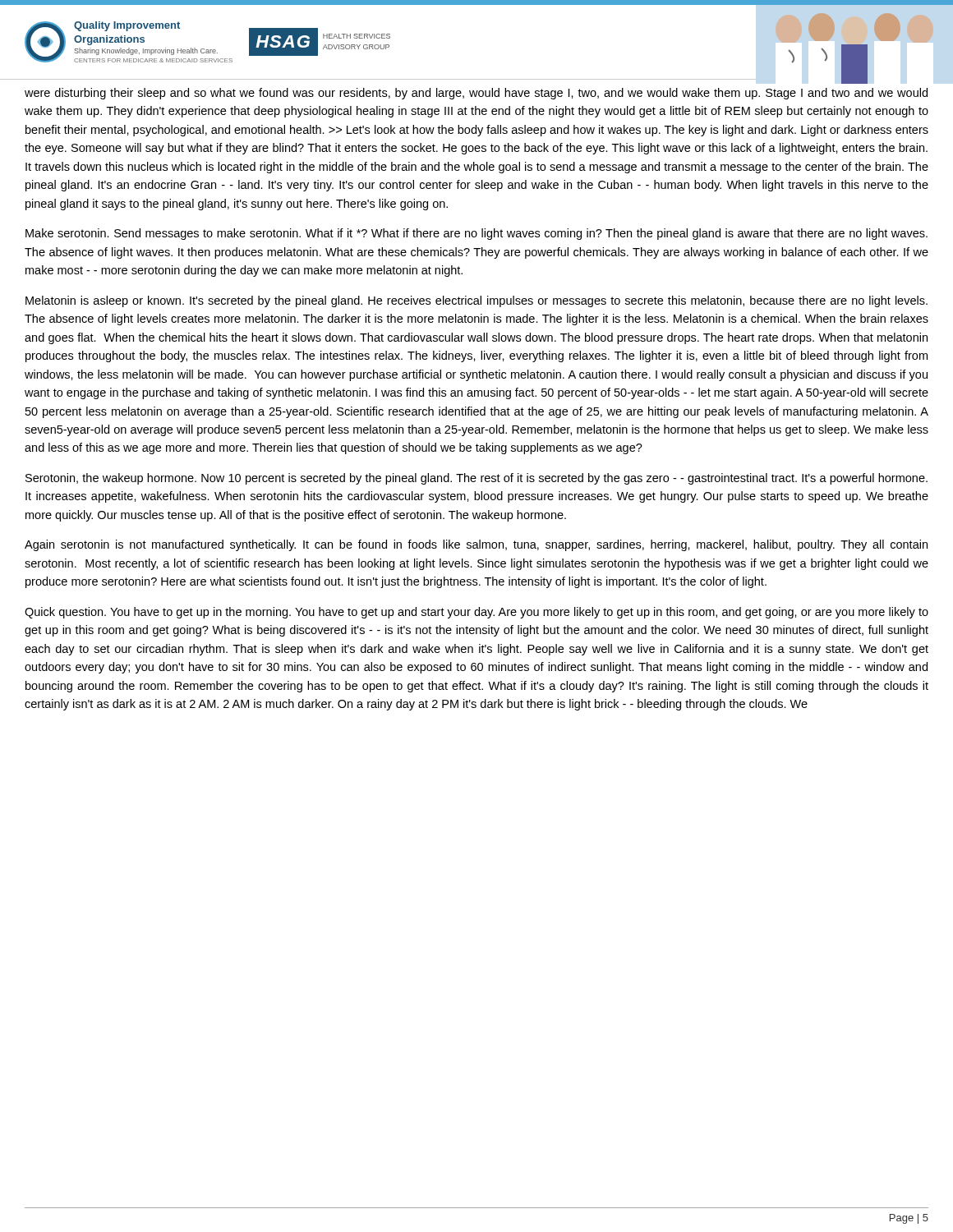Image resolution: width=953 pixels, height=1232 pixels.
Task: Click on the text block with the text "were disturbing their"
Action: [476, 148]
